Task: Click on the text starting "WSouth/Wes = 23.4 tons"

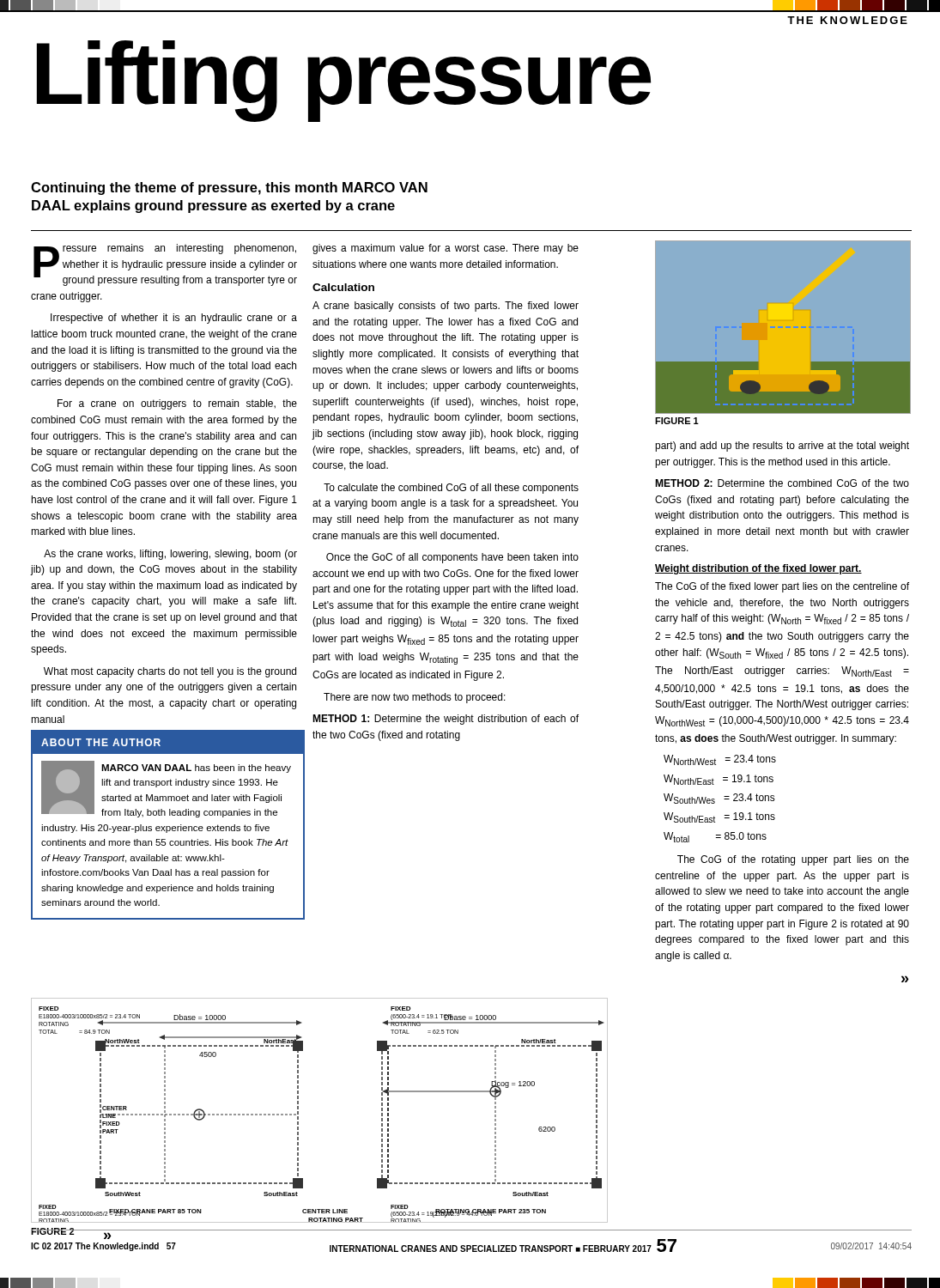Action: coord(719,799)
